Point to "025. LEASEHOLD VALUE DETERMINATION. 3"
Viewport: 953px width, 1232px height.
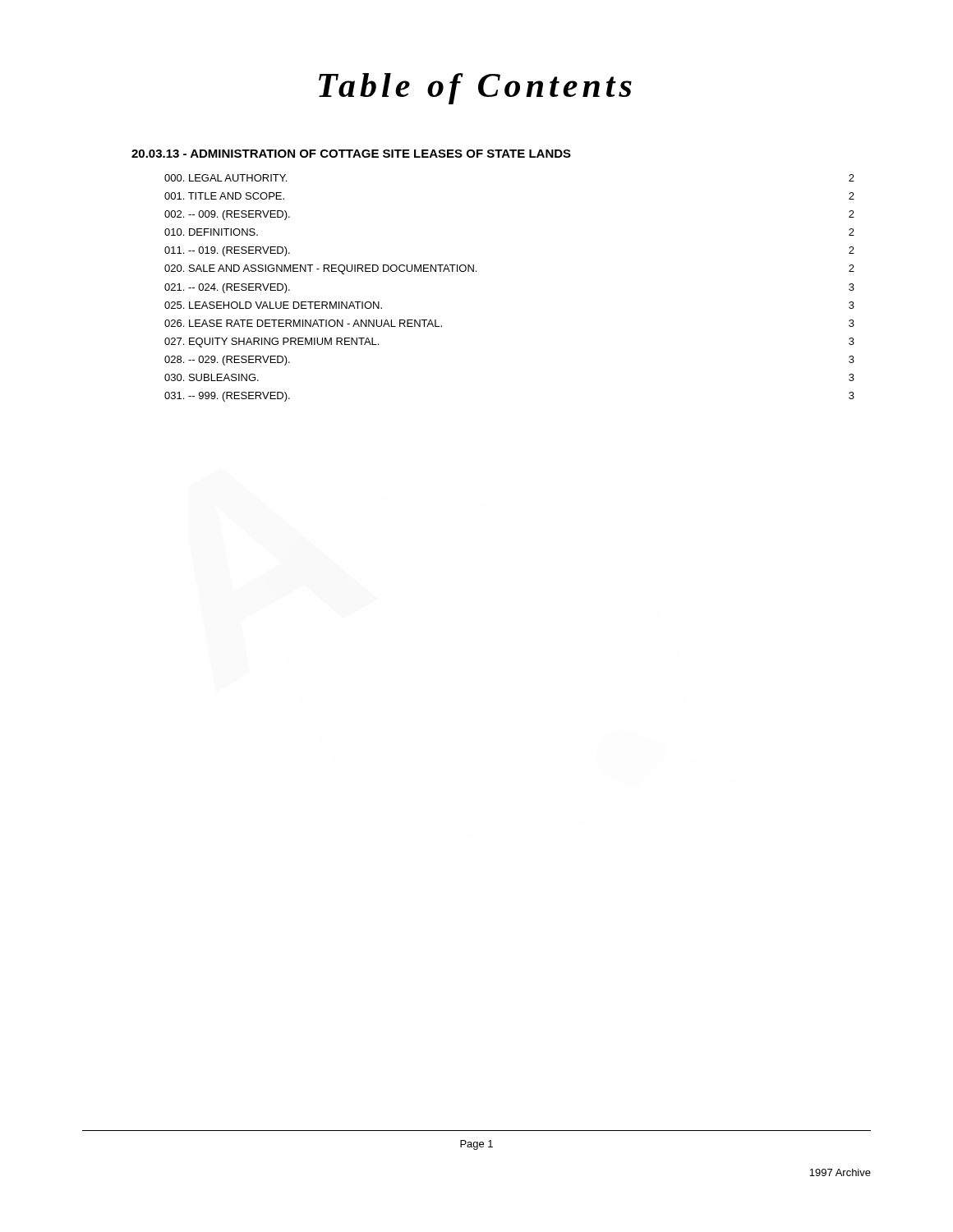tap(271, 305)
